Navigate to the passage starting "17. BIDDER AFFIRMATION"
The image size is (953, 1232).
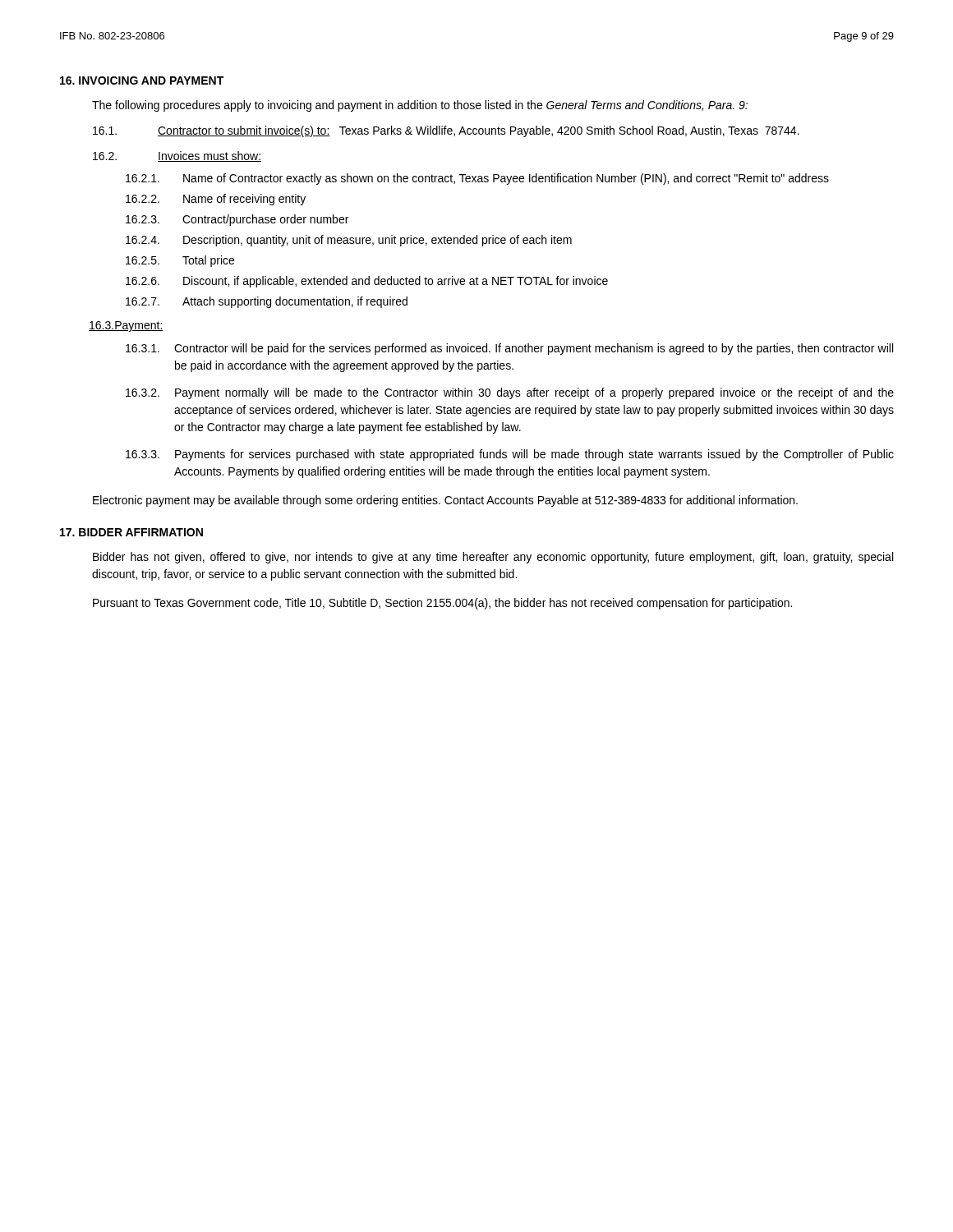131,532
